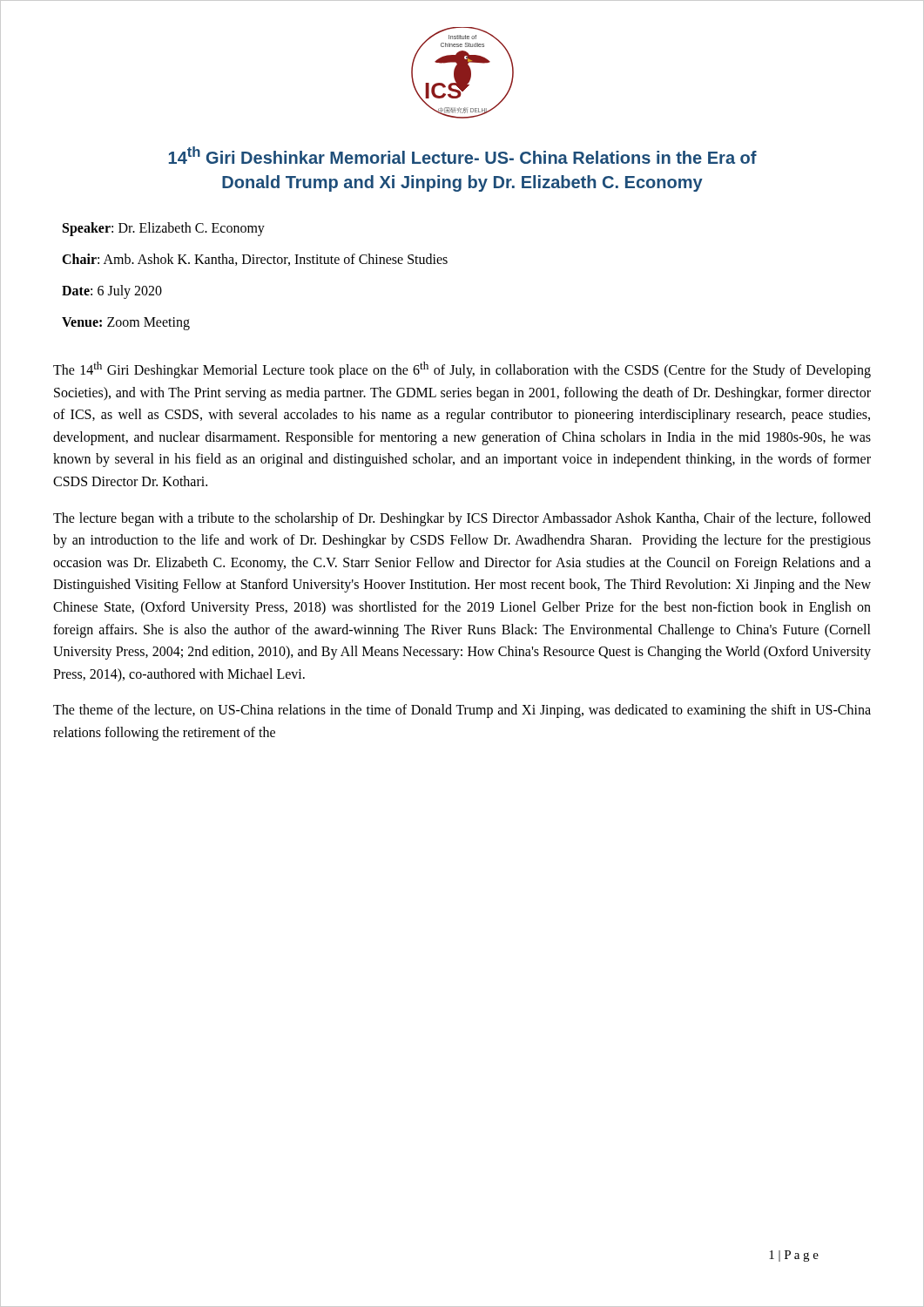Image resolution: width=924 pixels, height=1307 pixels.
Task: Click on the text block with the text "The 14th Giri Deshingkar Memorial Lecture took"
Action: (x=462, y=424)
